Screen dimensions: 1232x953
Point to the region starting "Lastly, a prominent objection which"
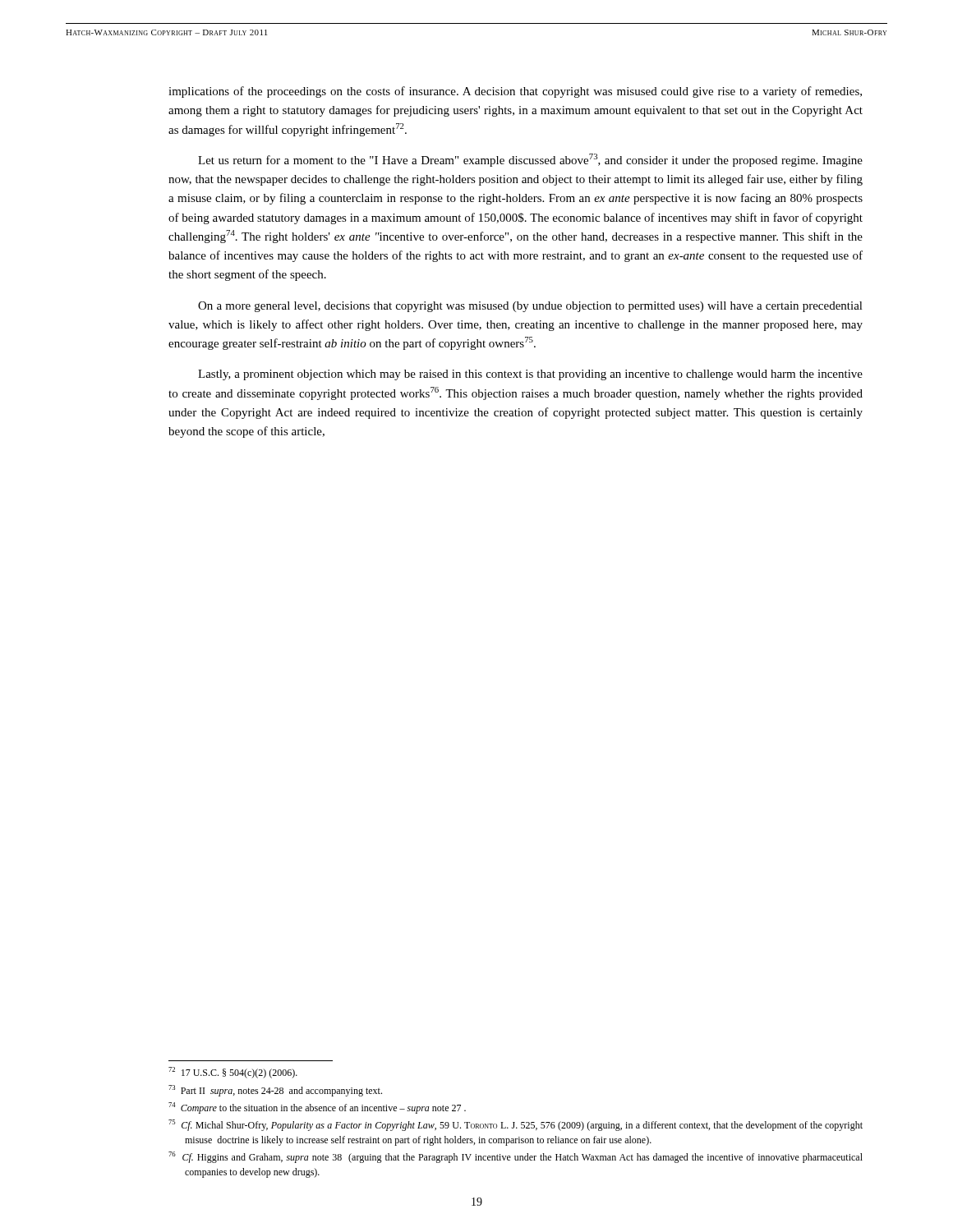tap(516, 403)
